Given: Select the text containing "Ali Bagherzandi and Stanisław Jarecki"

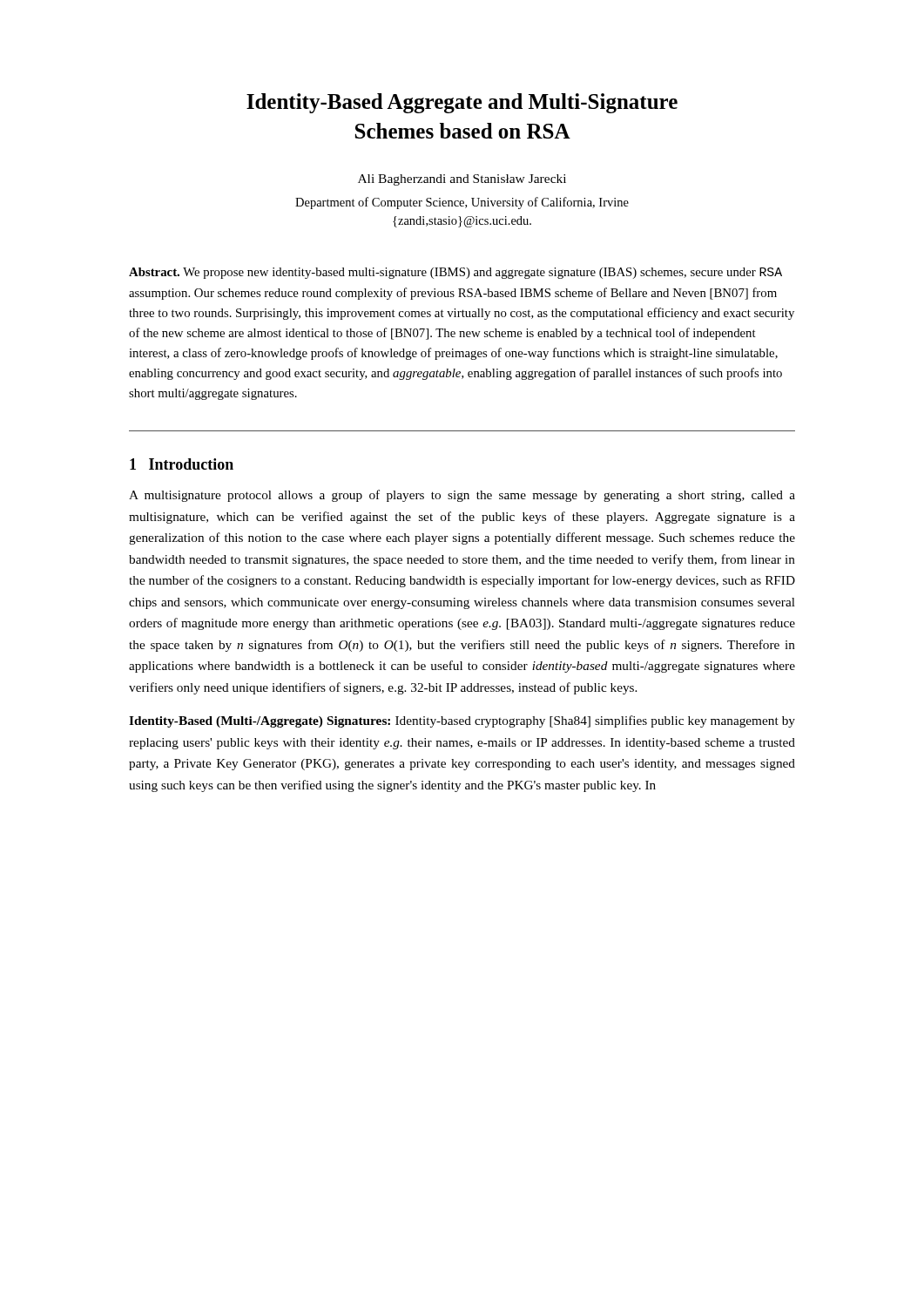Looking at the screenshot, I should tap(462, 178).
